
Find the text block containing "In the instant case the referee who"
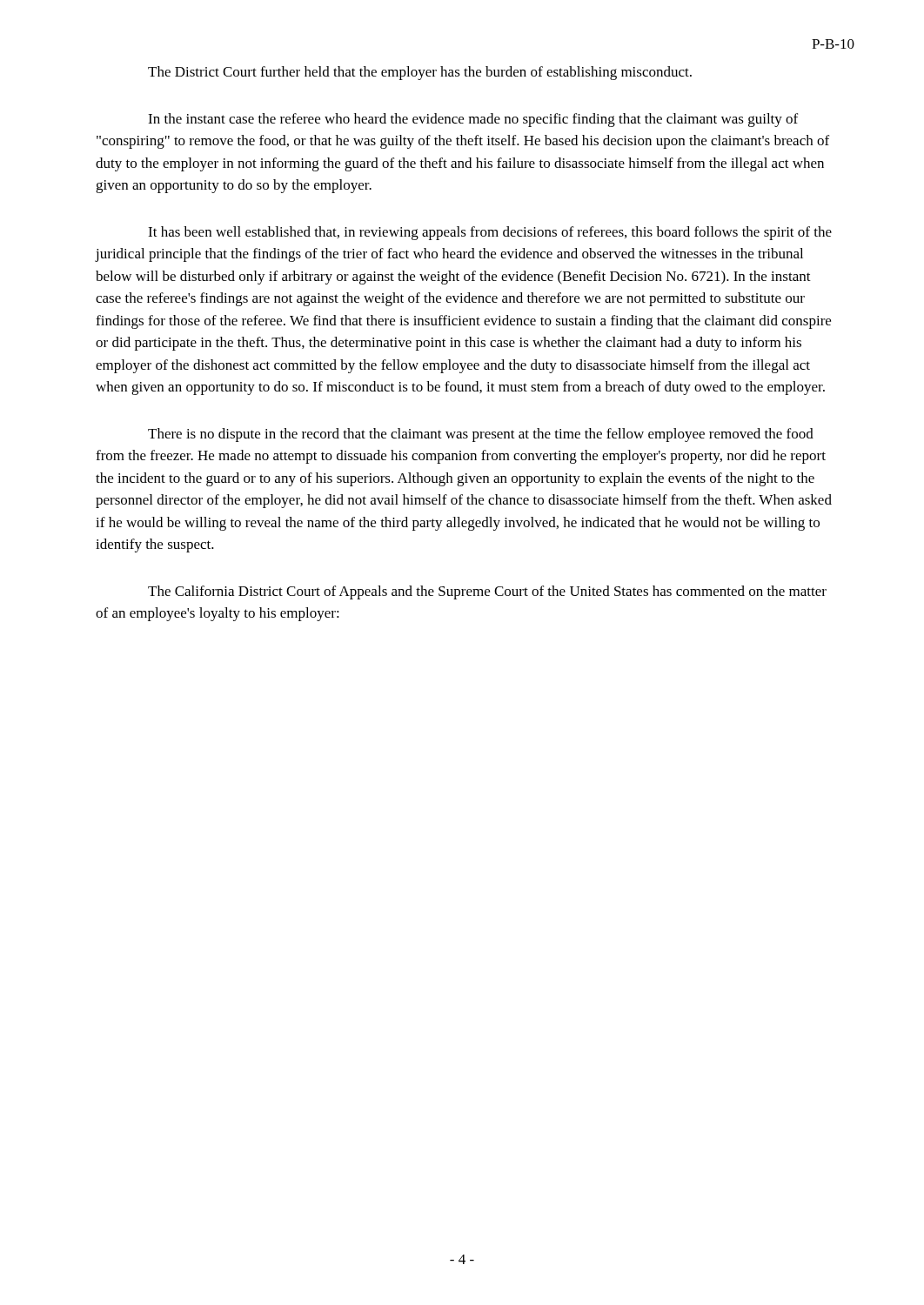click(x=463, y=152)
